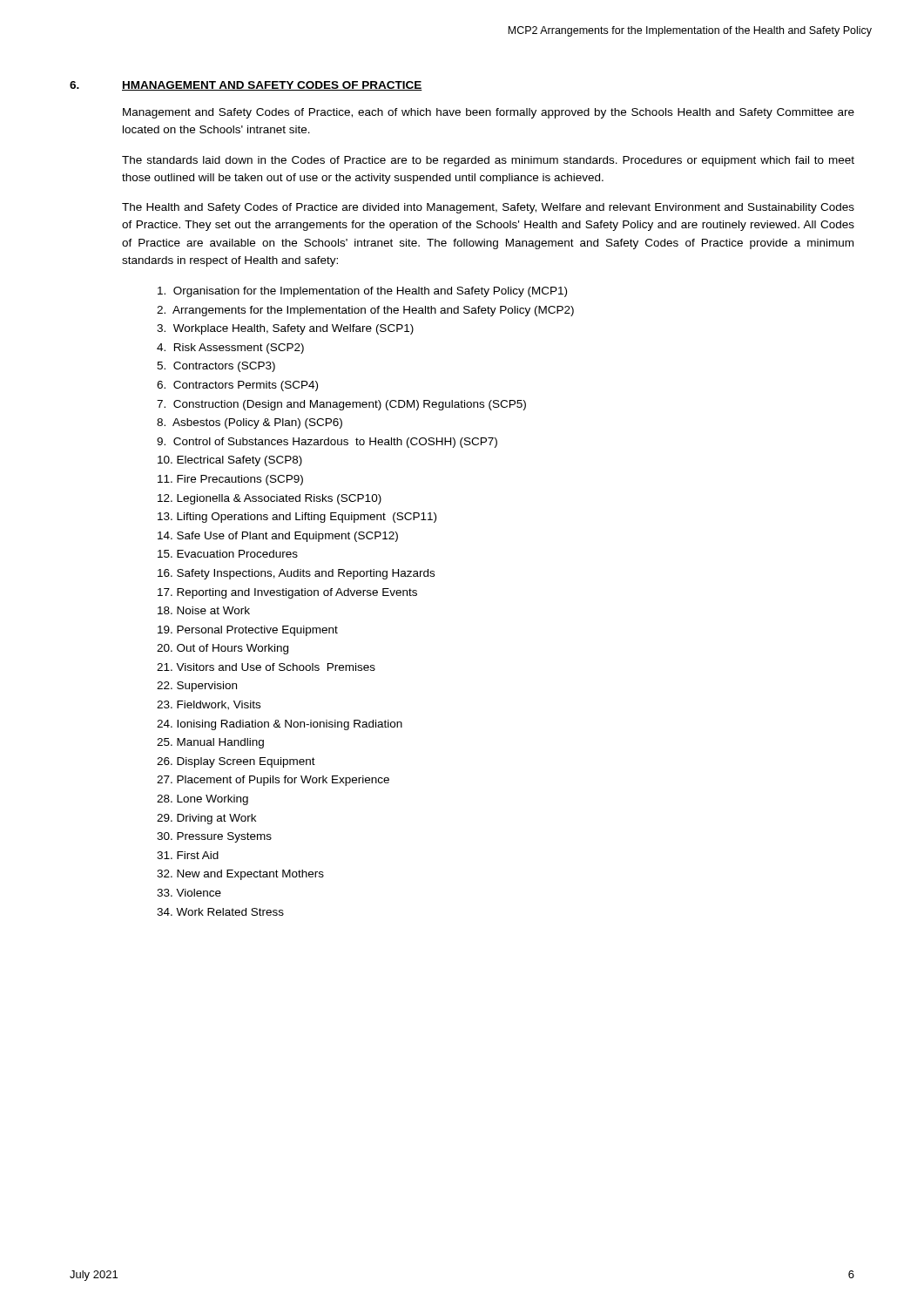Screen dimensions: 1307x924
Task: Click where it says "6. Contractors Permits (SCP4)"
Action: coord(238,385)
